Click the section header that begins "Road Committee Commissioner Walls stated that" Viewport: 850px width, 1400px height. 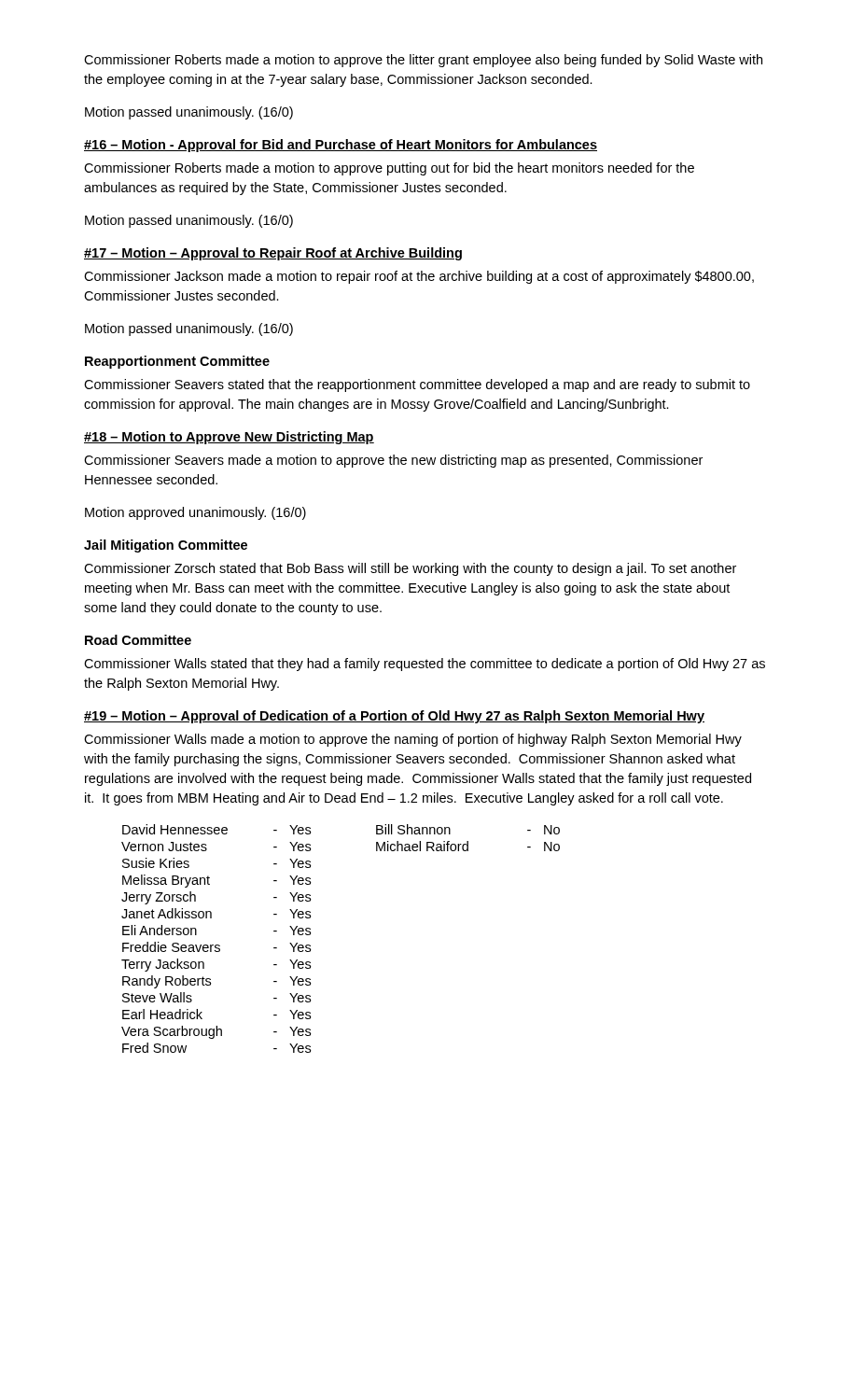point(425,663)
